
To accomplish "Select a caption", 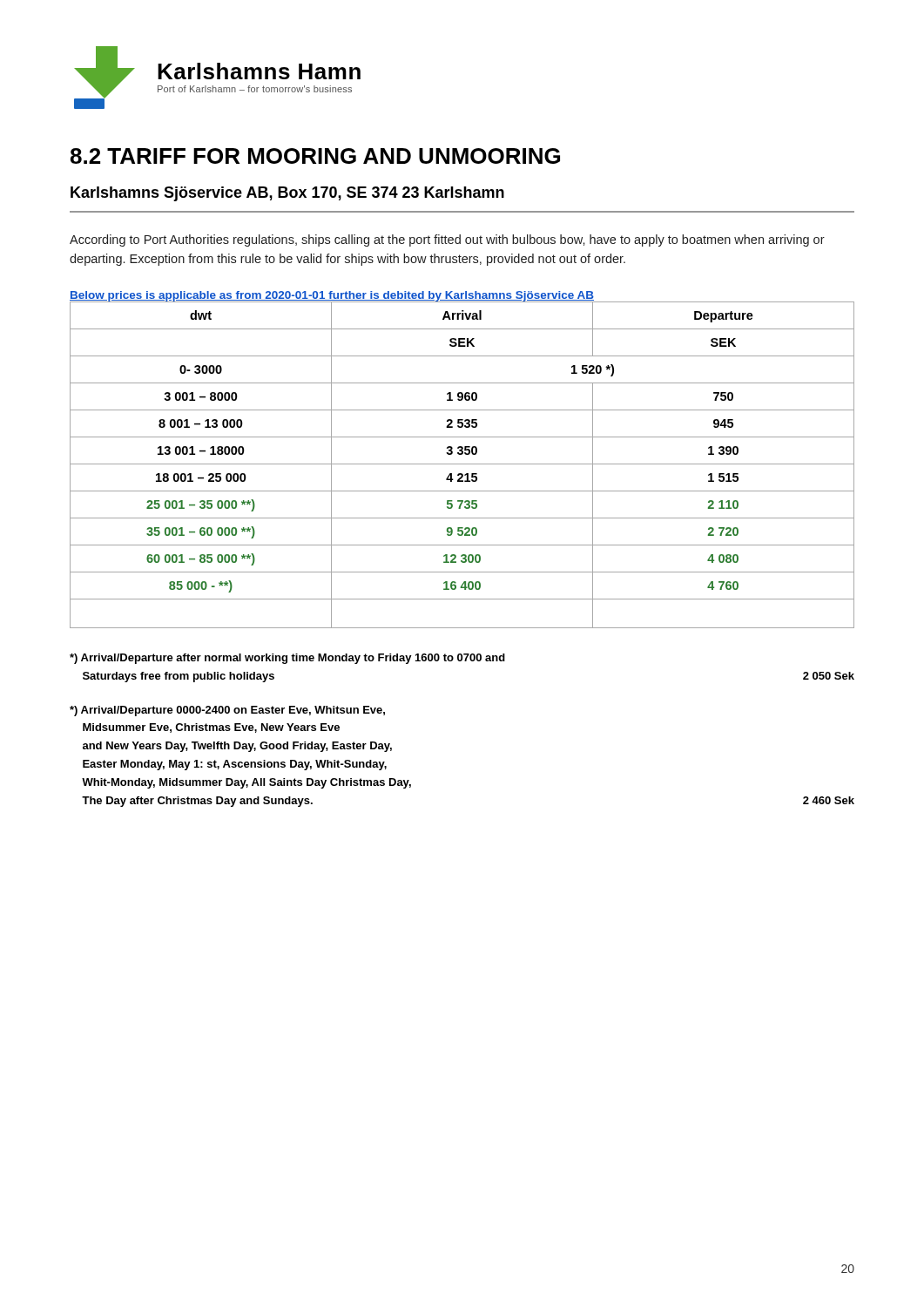I will pos(462,295).
